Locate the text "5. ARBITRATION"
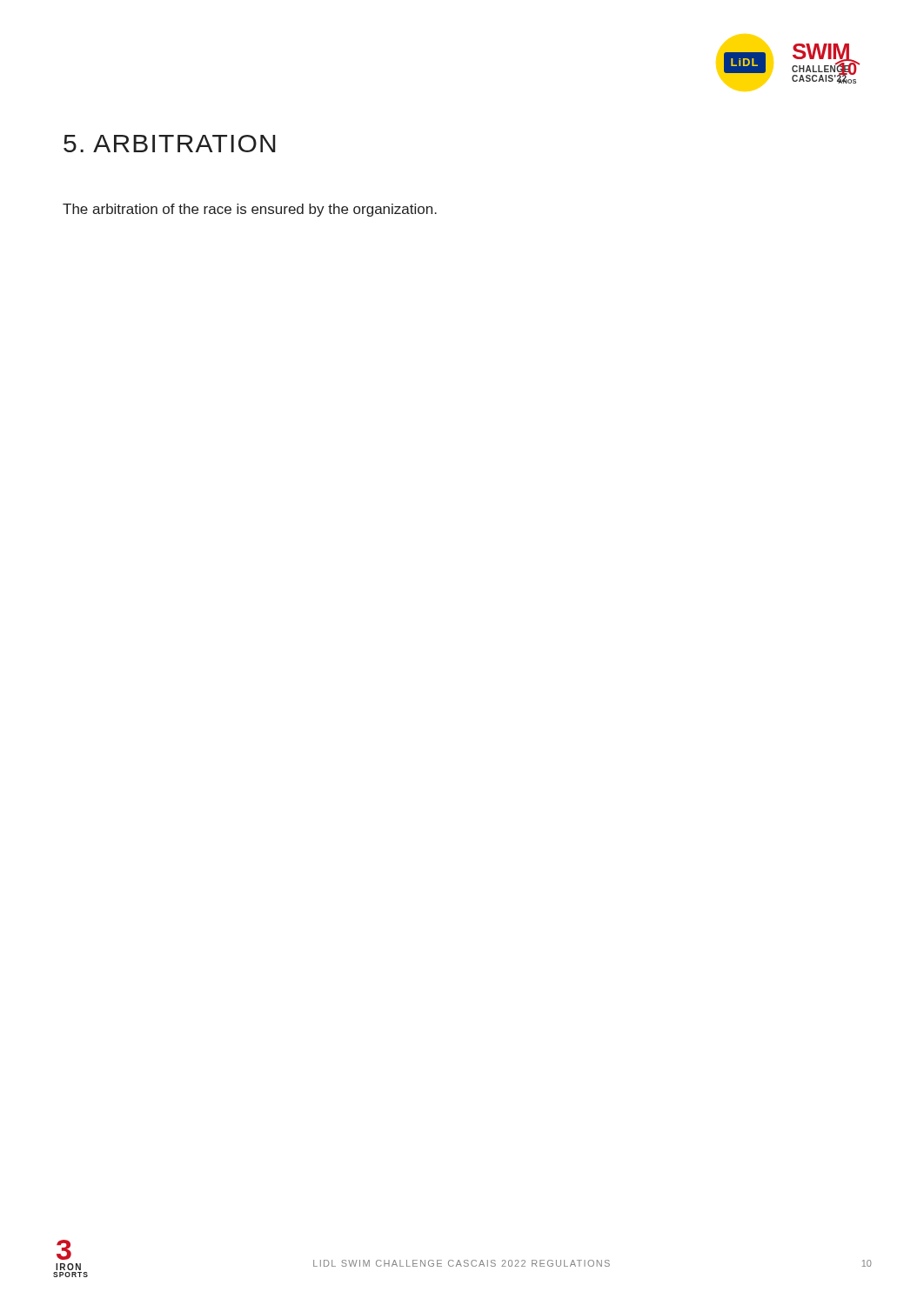The height and width of the screenshot is (1305, 924). point(171,143)
